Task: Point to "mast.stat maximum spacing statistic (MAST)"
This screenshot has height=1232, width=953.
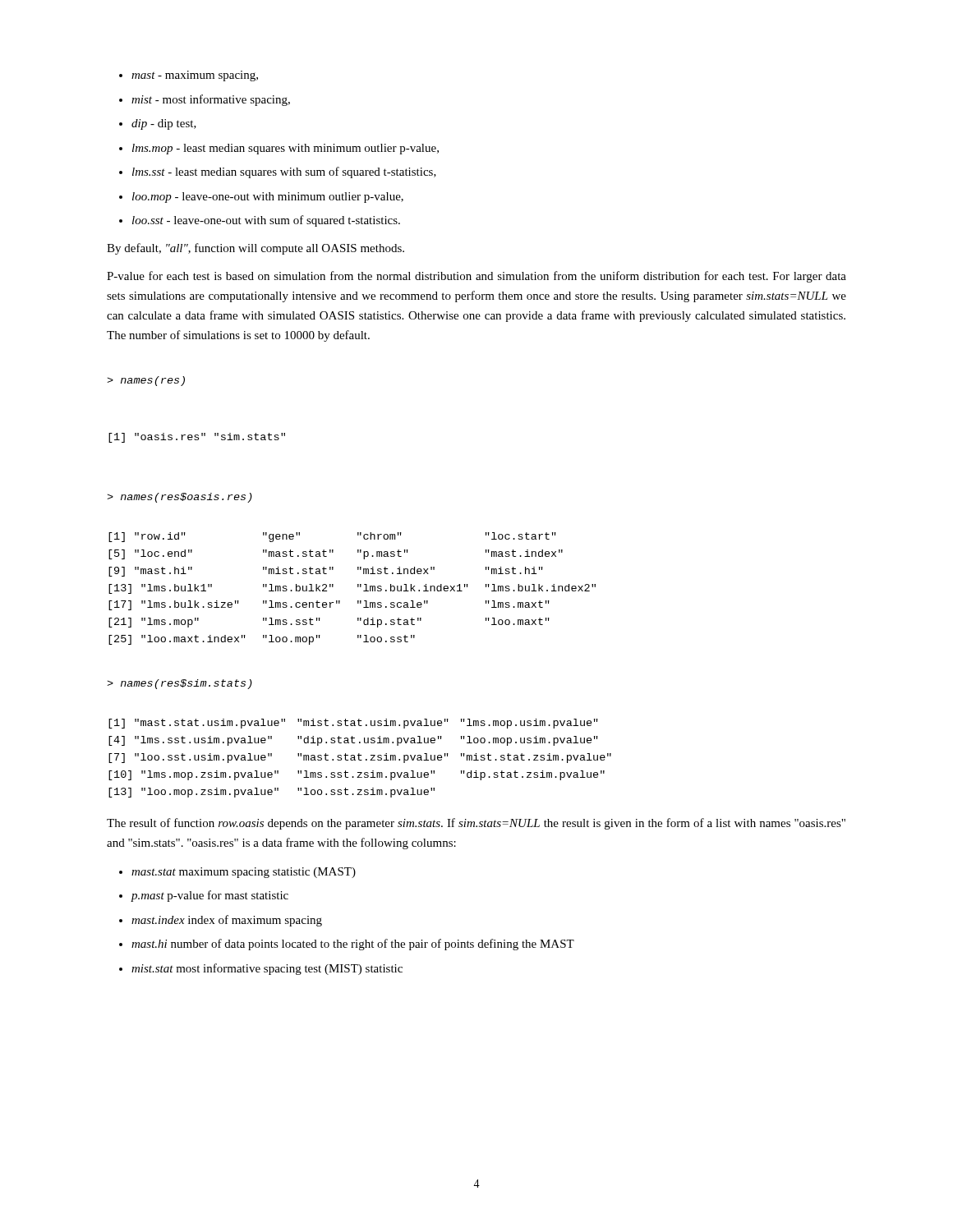Action: [244, 873]
